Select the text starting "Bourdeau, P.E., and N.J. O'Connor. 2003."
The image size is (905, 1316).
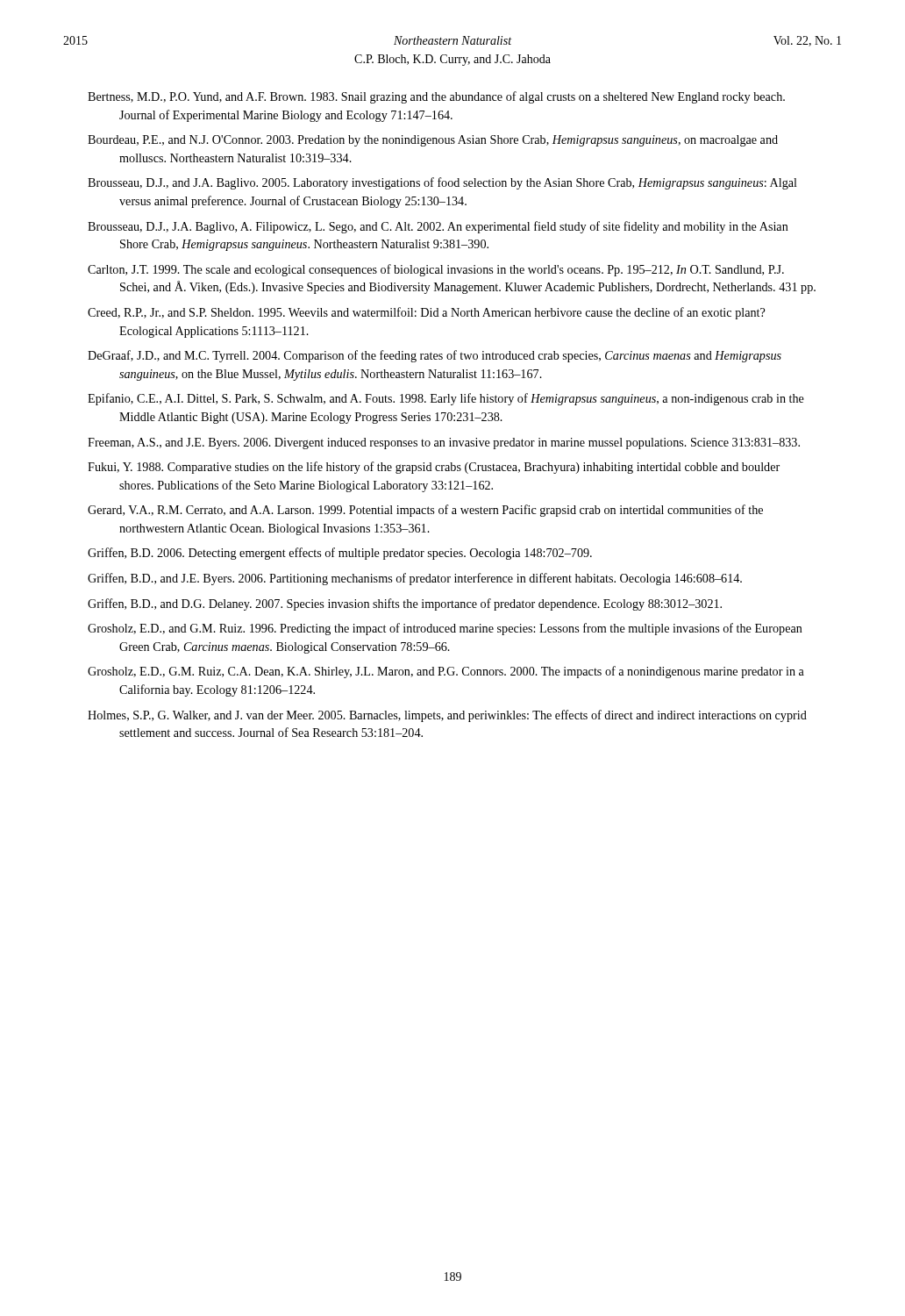pyautogui.click(x=433, y=149)
